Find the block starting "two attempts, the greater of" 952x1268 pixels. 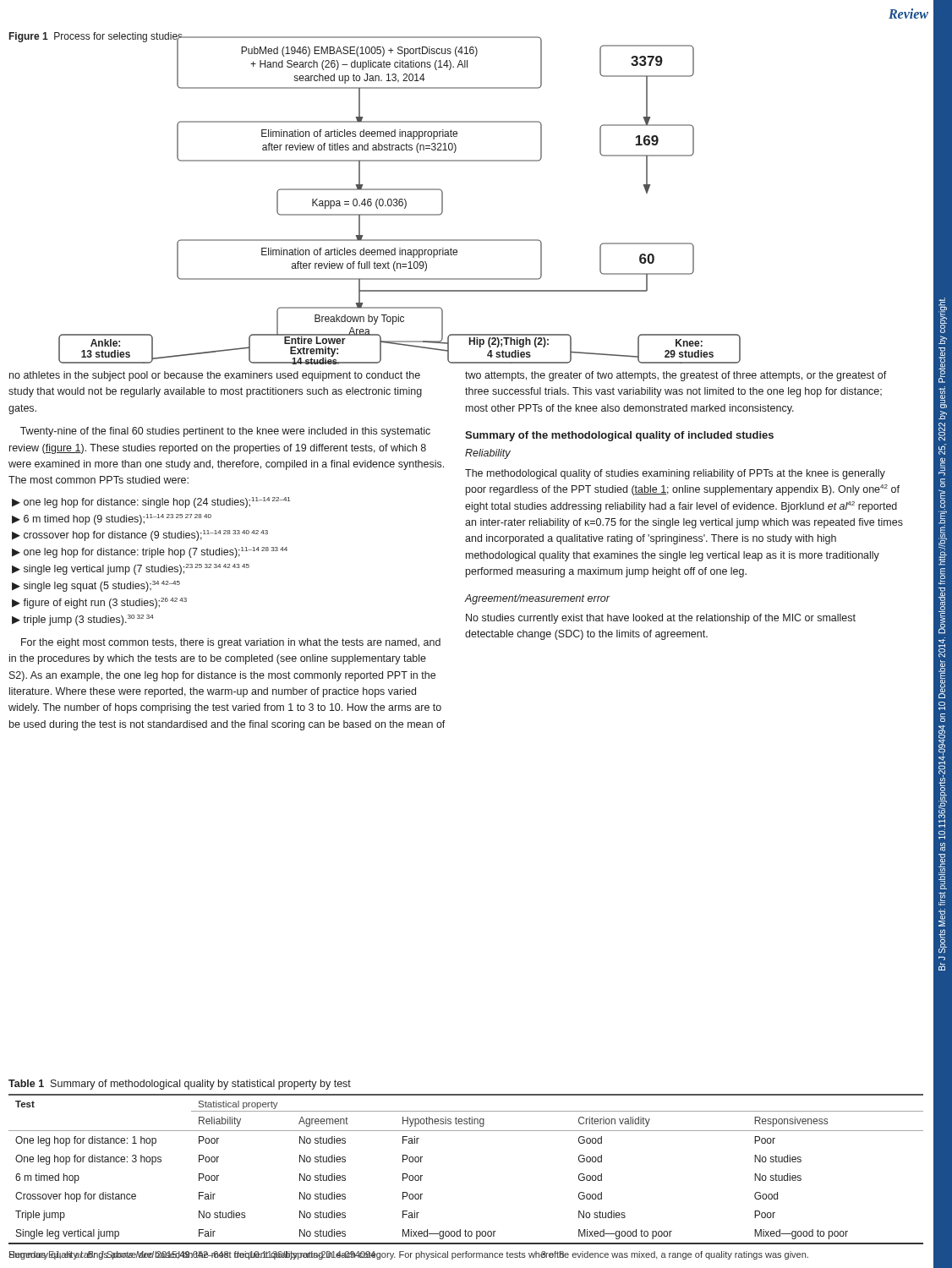point(676,392)
